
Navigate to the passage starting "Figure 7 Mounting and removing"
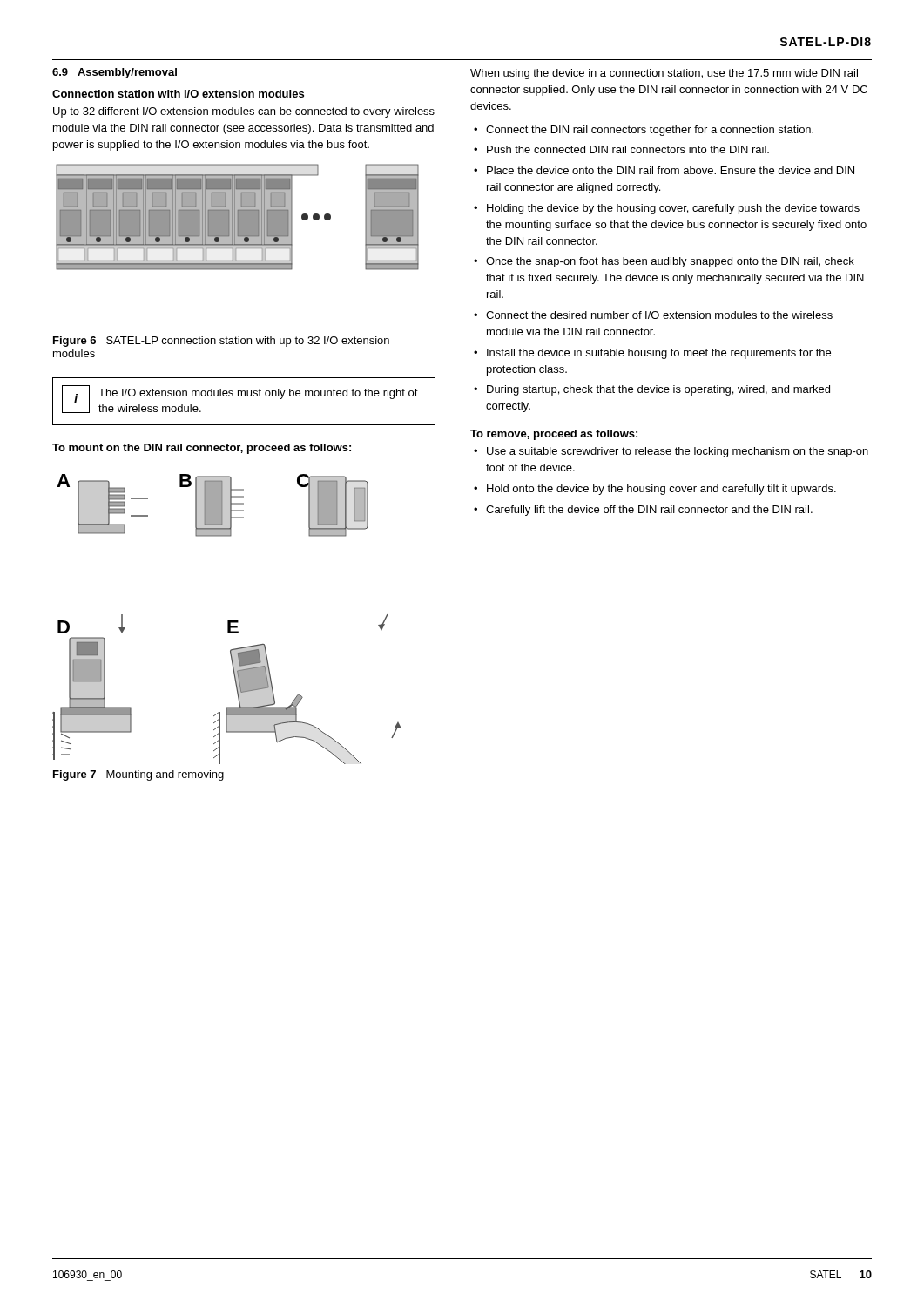[x=138, y=774]
